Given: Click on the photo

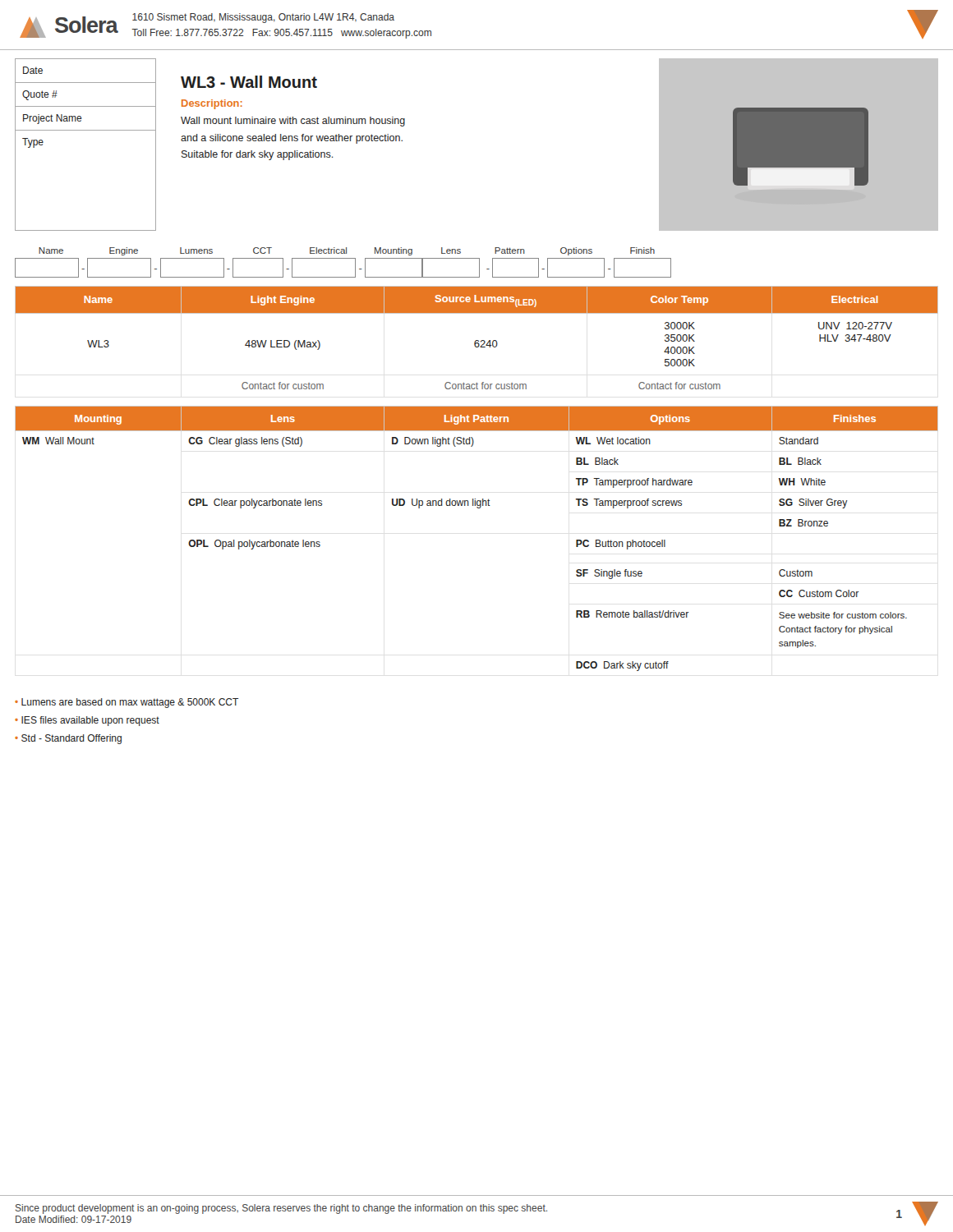Looking at the screenshot, I should (799, 145).
